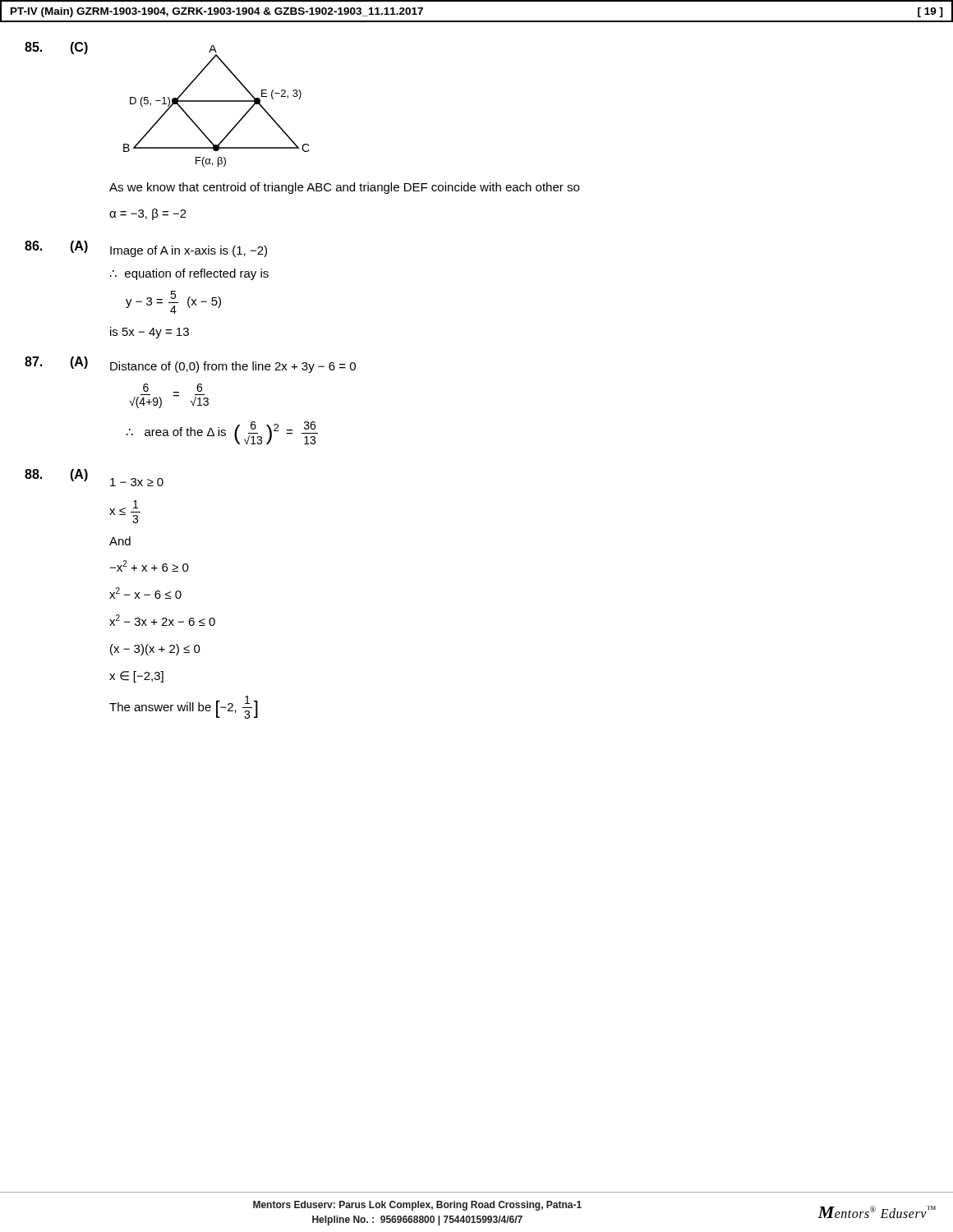
Task: Click on the formula that says "6 √(4+9) = 6 √13"
Action: click(169, 395)
